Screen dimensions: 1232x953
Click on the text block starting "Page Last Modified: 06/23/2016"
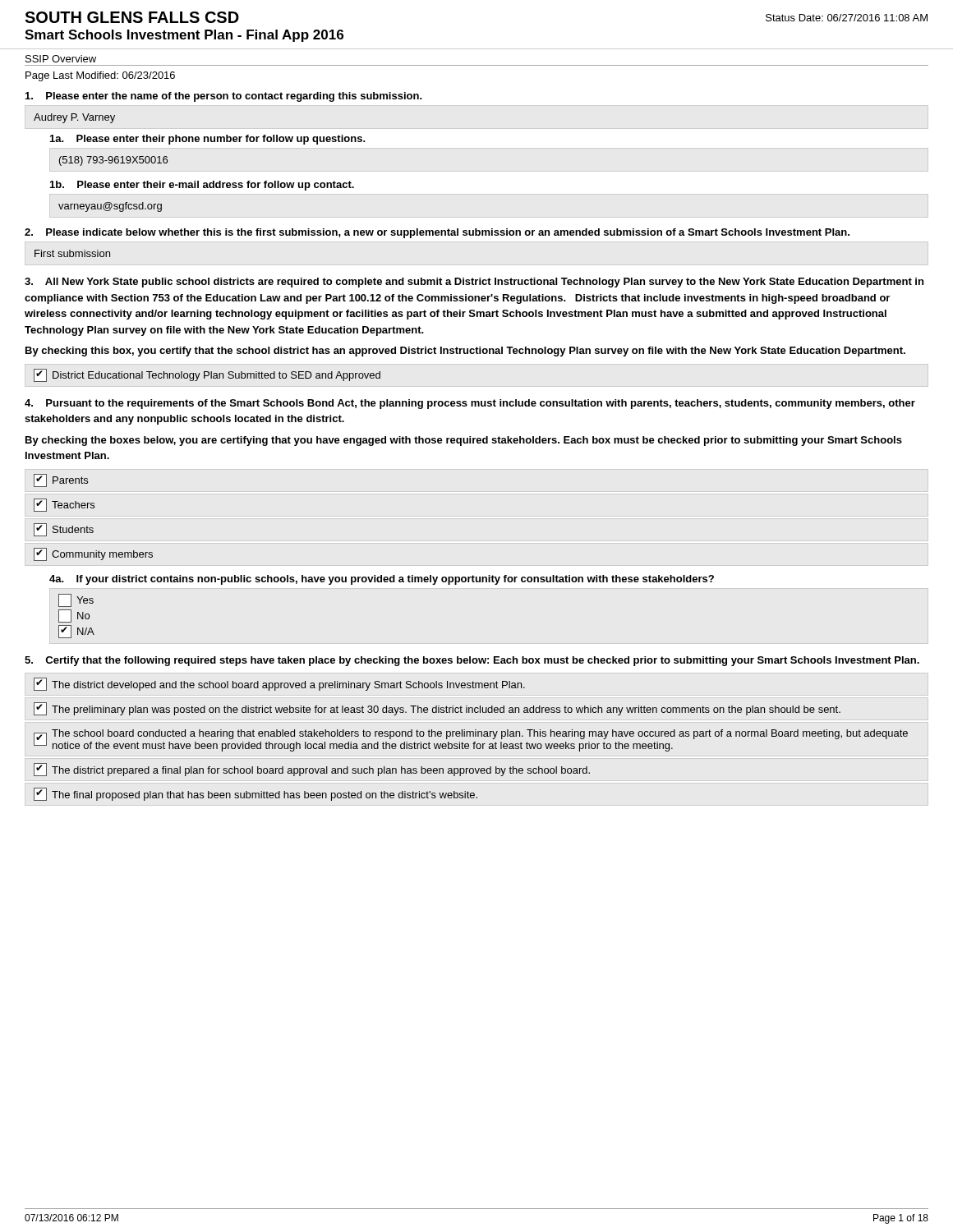click(x=100, y=75)
